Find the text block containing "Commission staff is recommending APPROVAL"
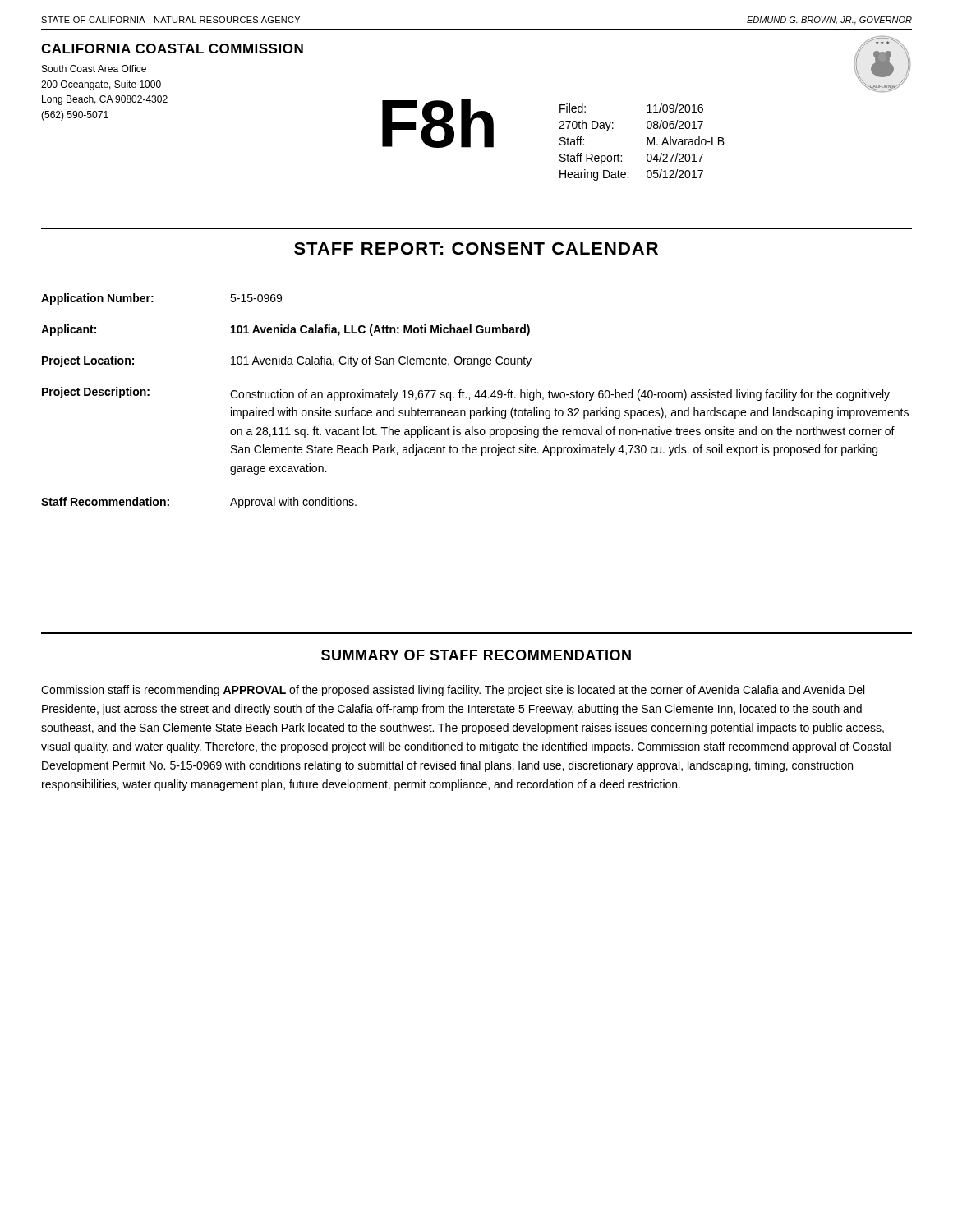Image resolution: width=953 pixels, height=1232 pixels. point(466,737)
